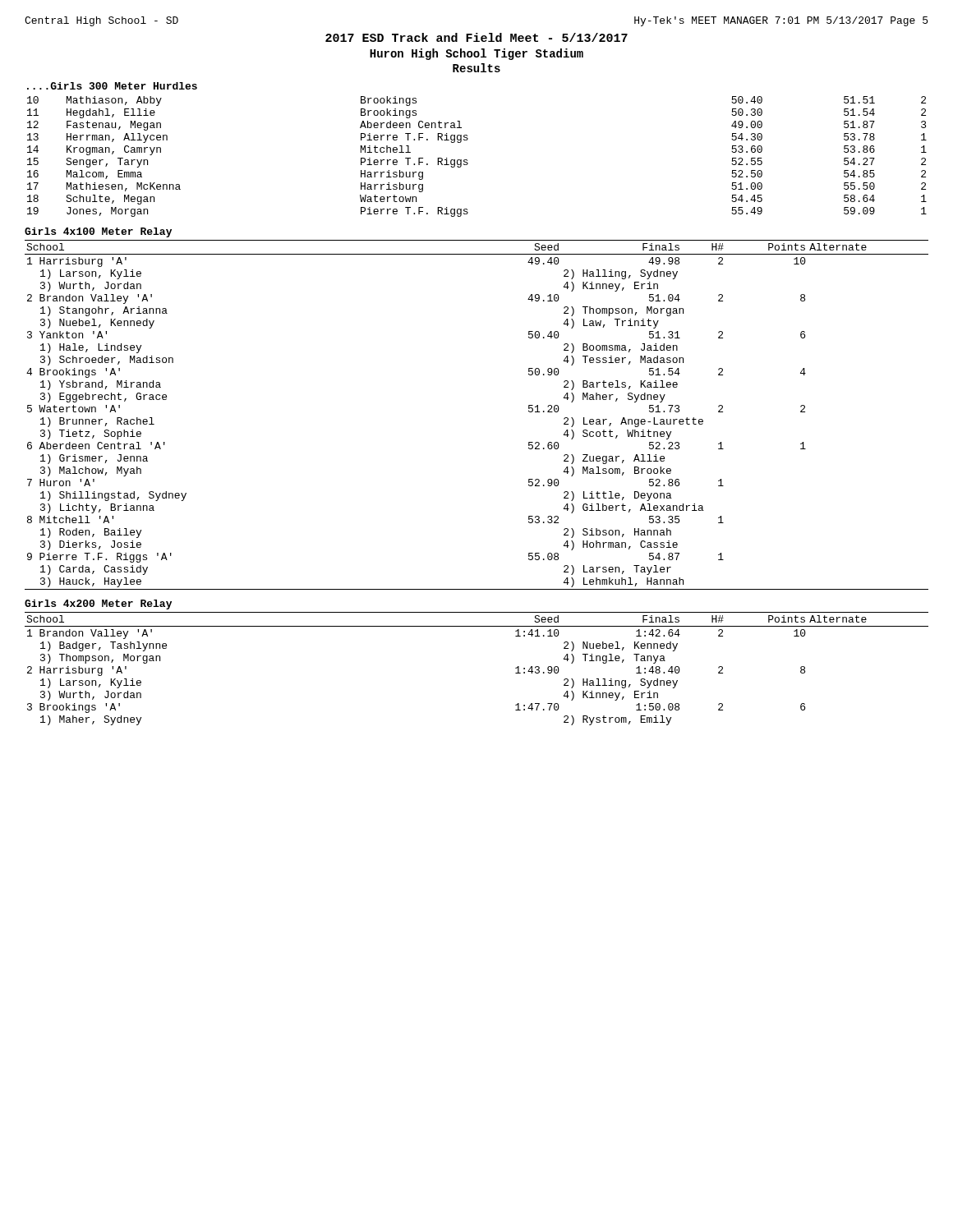The width and height of the screenshot is (953, 1232).
Task: Navigate to the block starting "....Girls 300 Meter"
Action: (x=111, y=87)
